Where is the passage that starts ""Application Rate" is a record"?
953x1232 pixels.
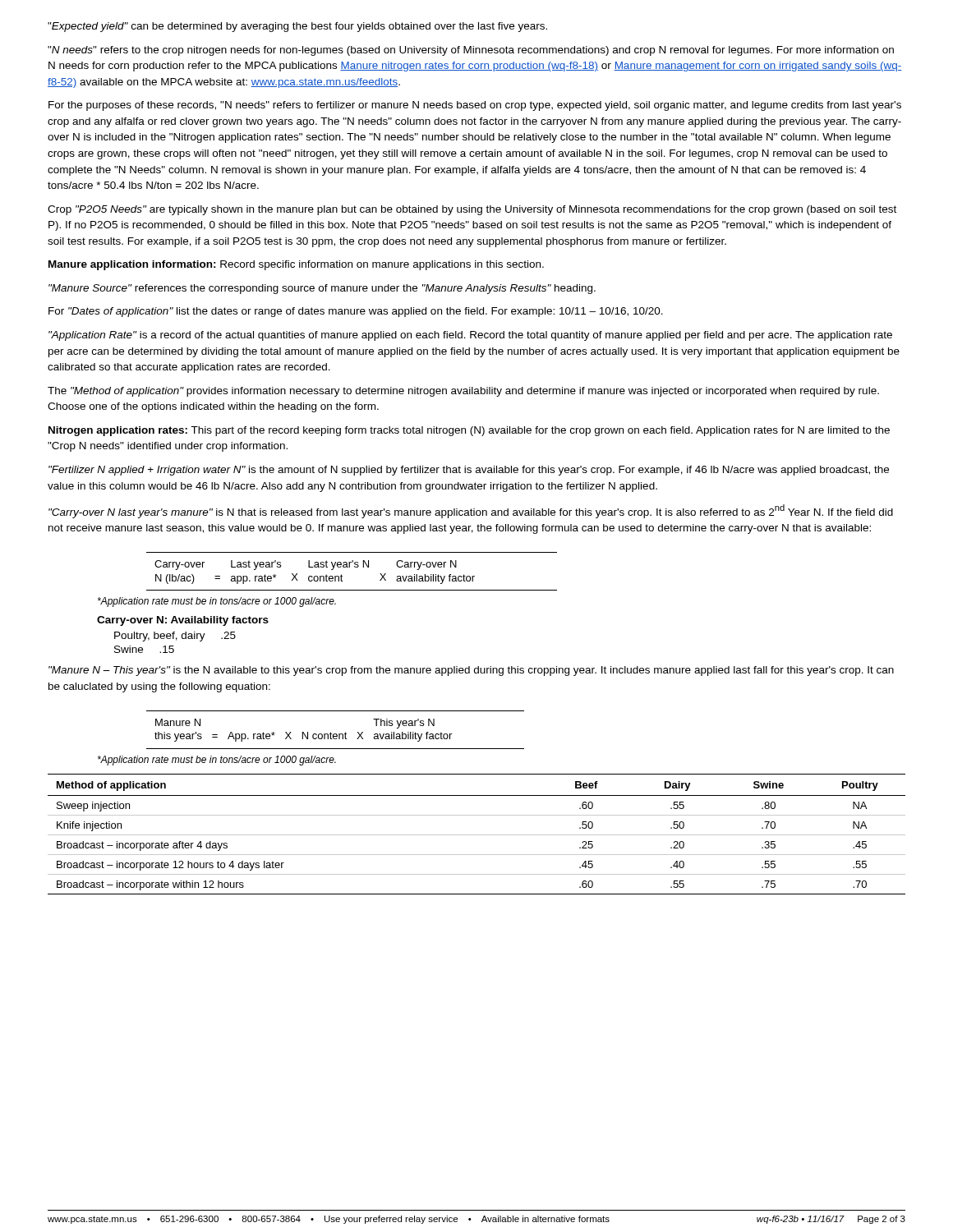pyautogui.click(x=474, y=351)
